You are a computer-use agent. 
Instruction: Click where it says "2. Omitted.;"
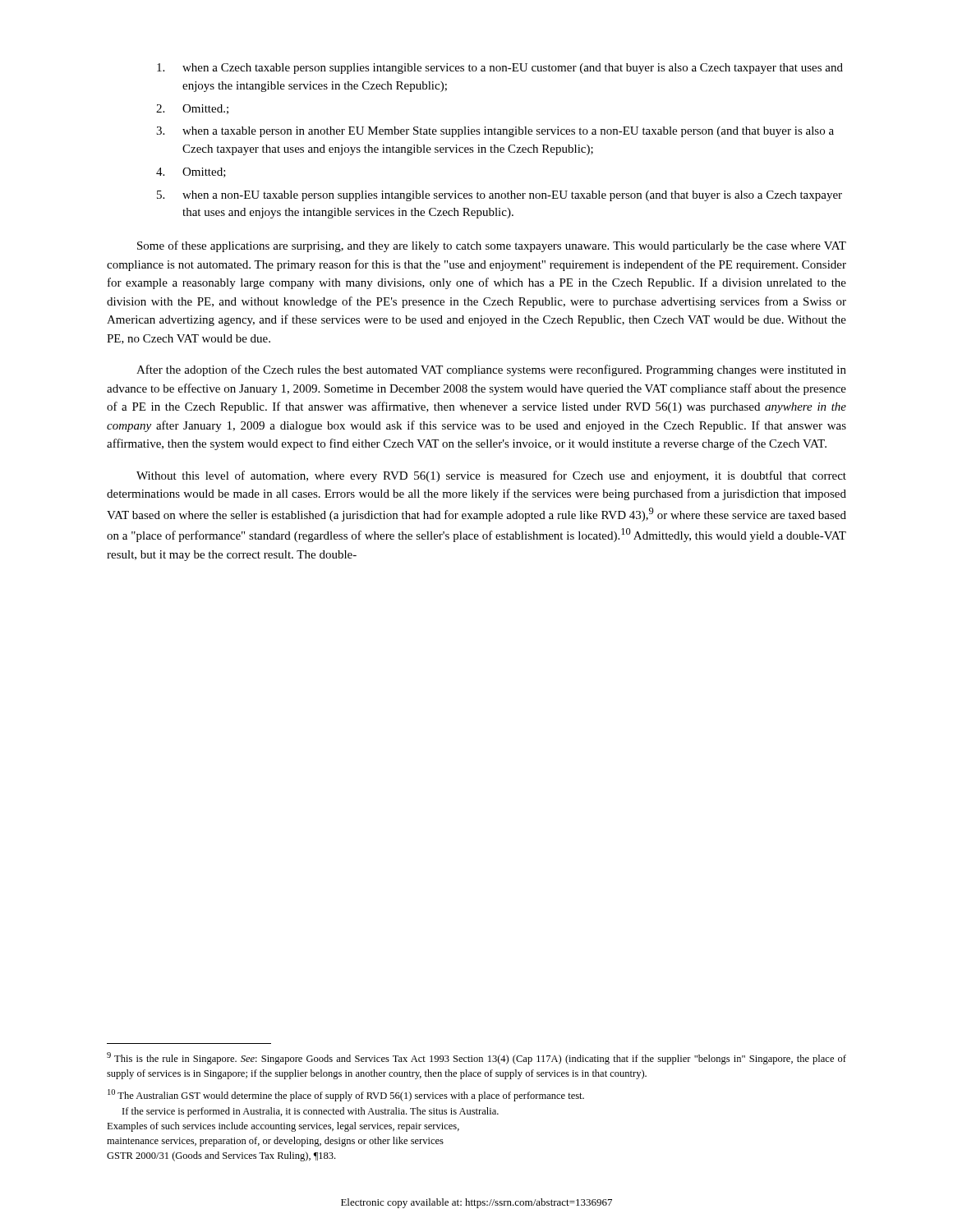click(x=192, y=109)
